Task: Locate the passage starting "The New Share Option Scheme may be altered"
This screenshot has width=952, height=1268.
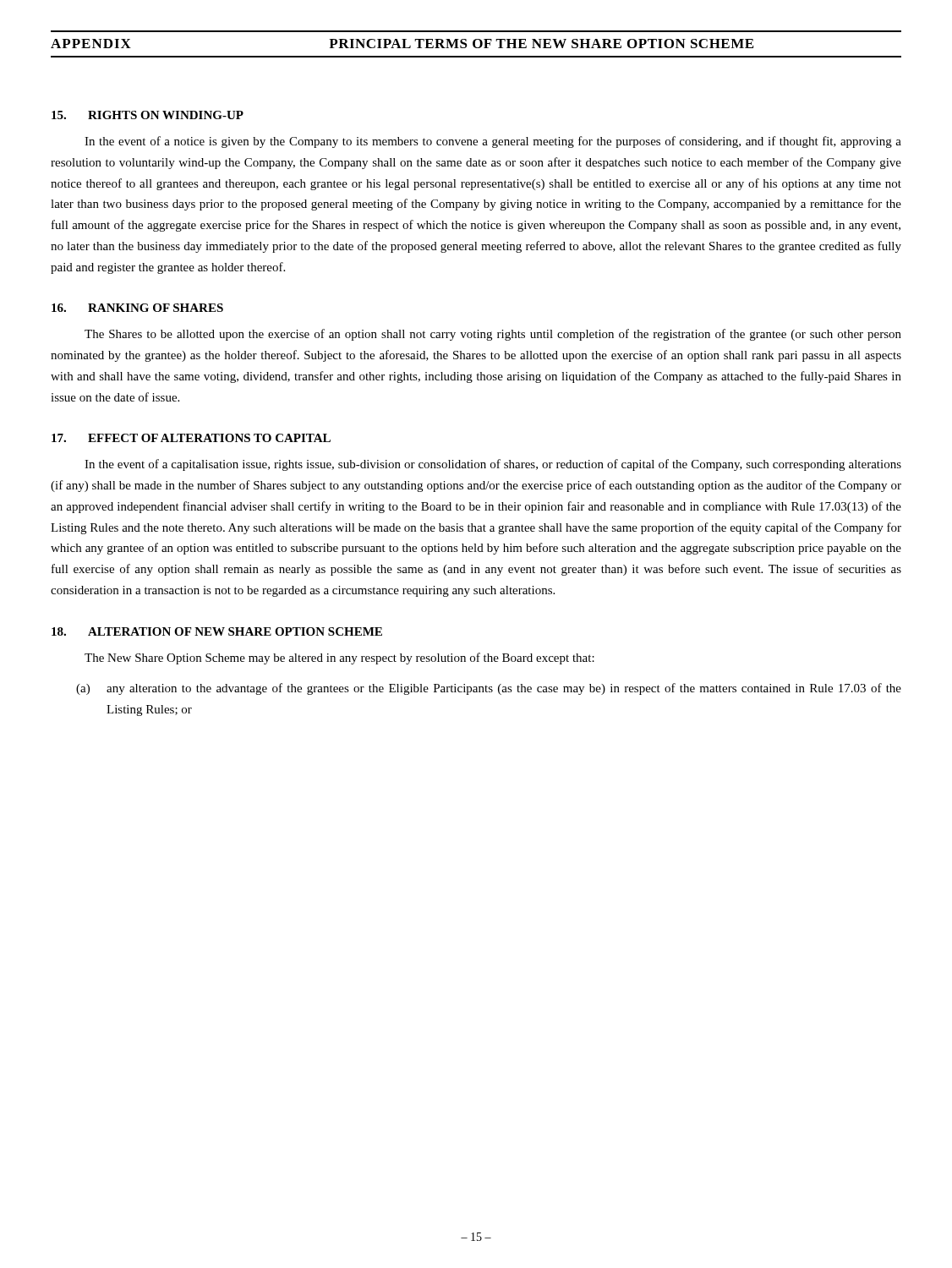Action: click(x=340, y=657)
